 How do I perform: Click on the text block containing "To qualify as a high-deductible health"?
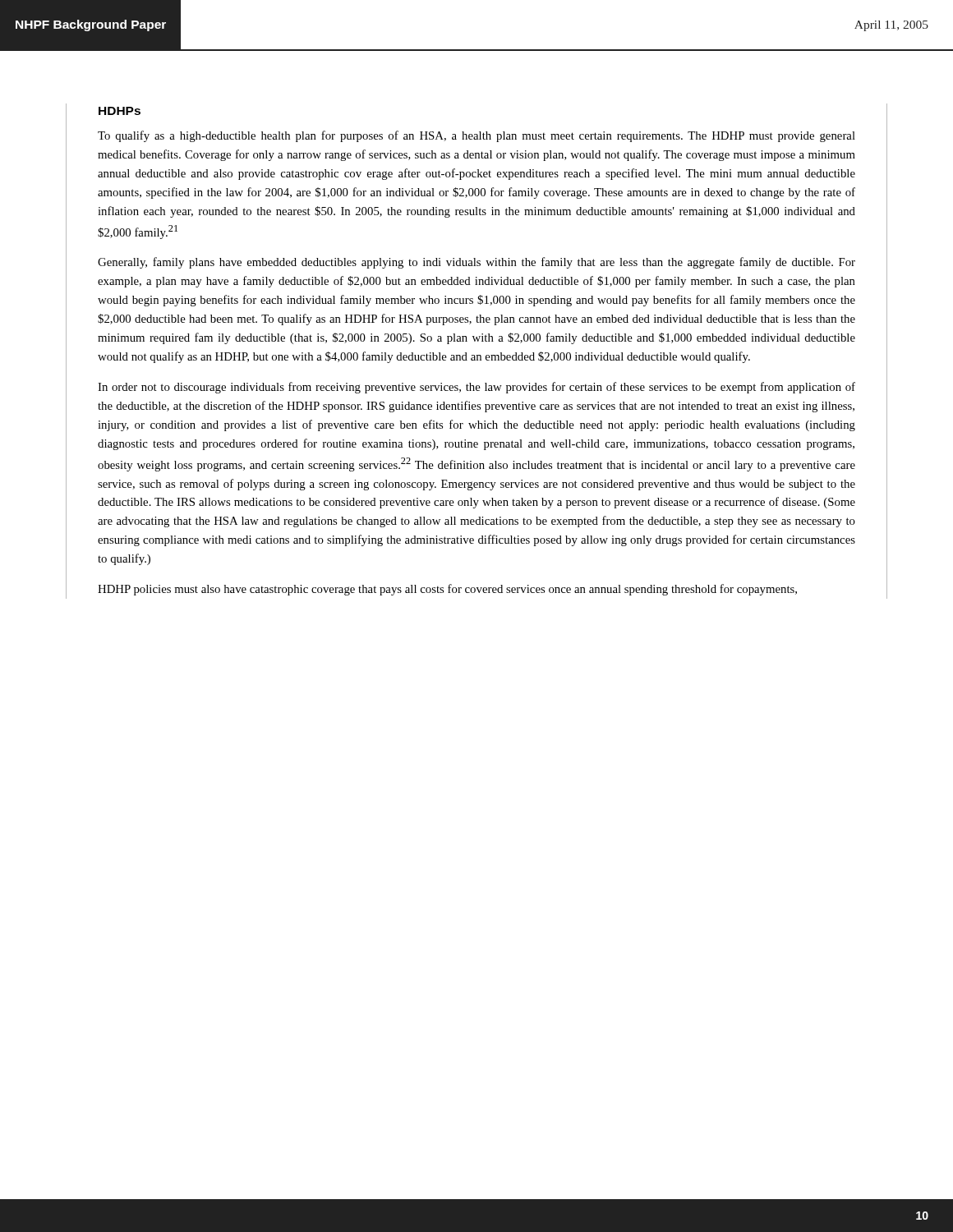476,184
